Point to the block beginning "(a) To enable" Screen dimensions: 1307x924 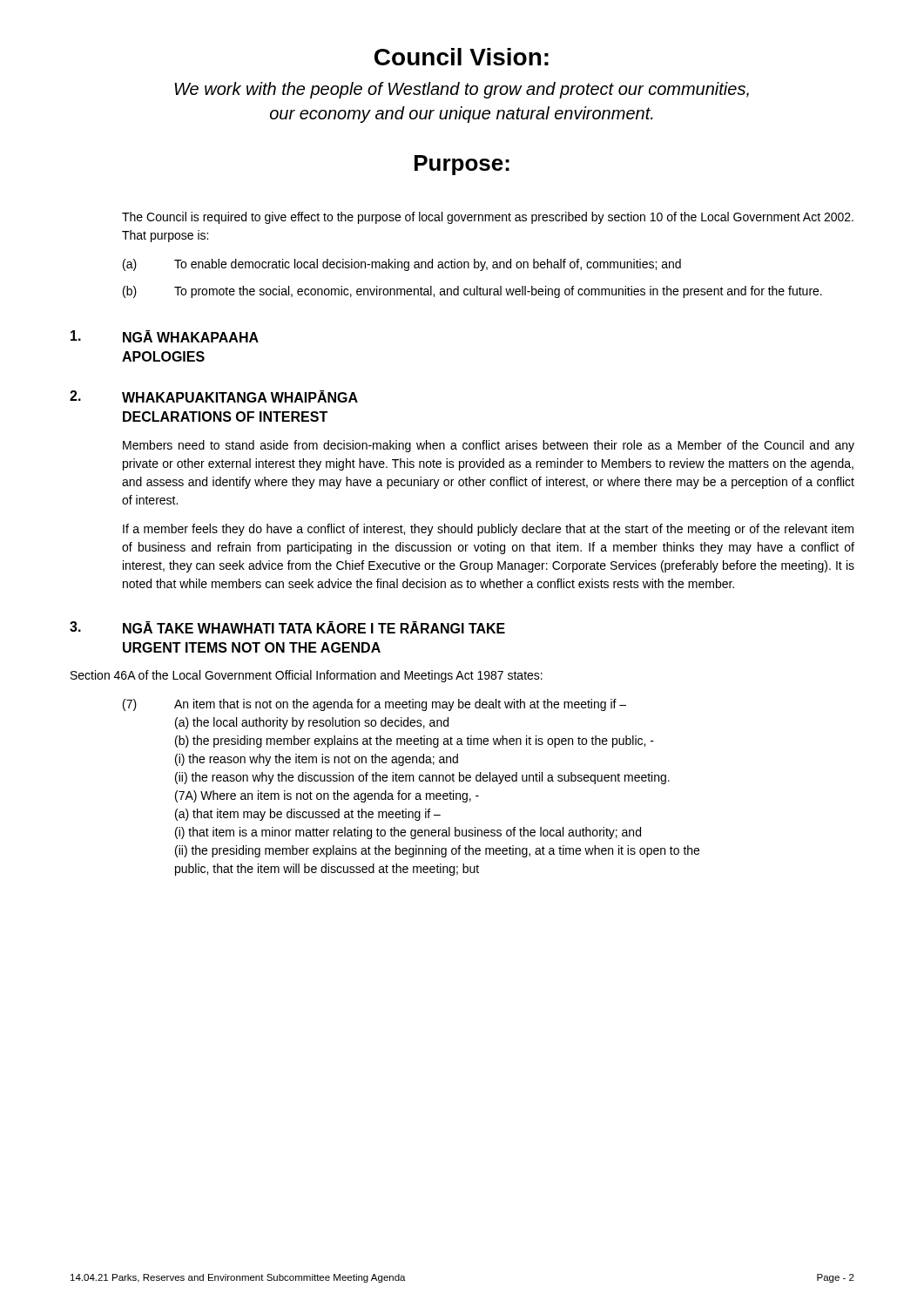click(x=488, y=264)
